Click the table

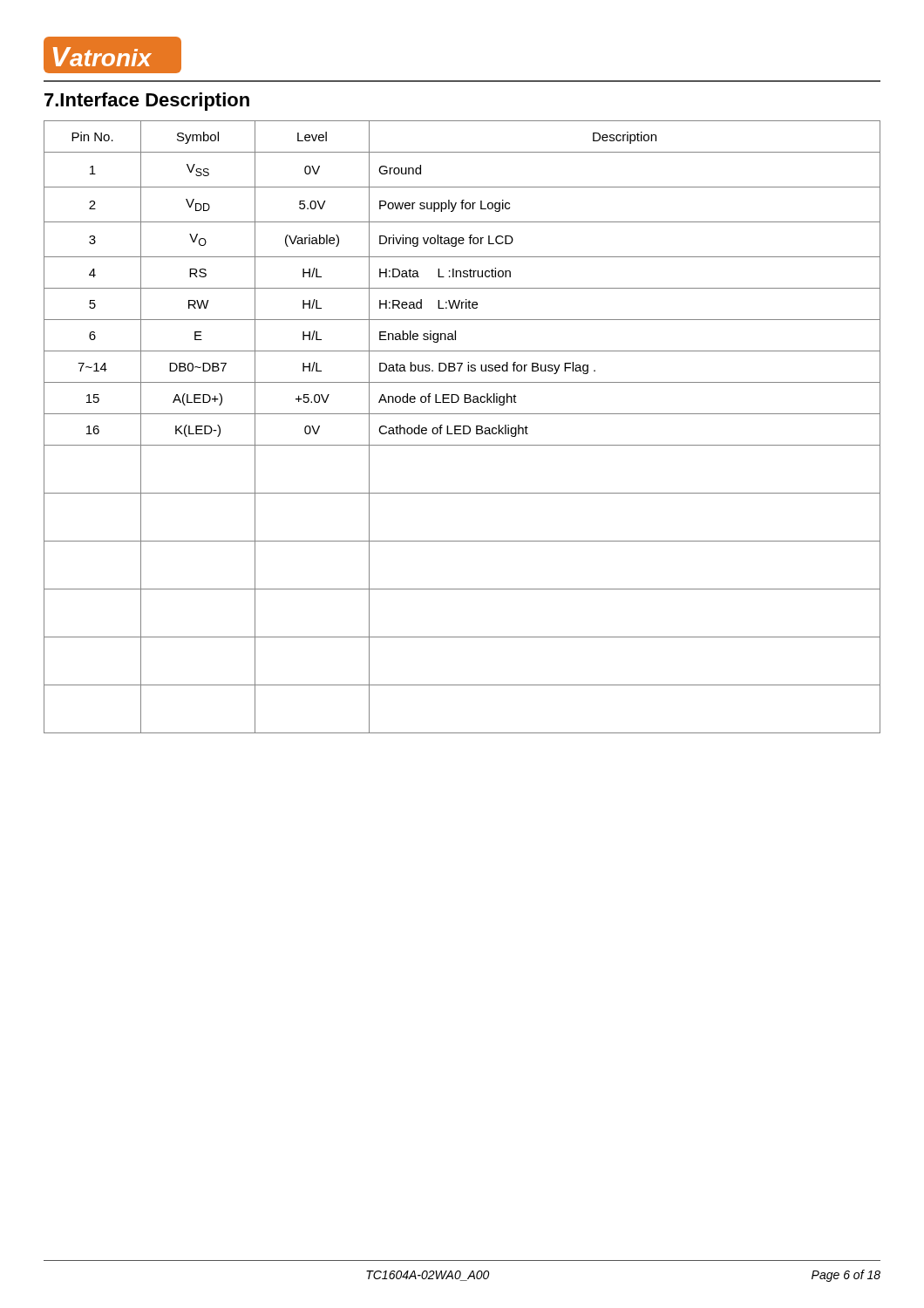tap(462, 427)
